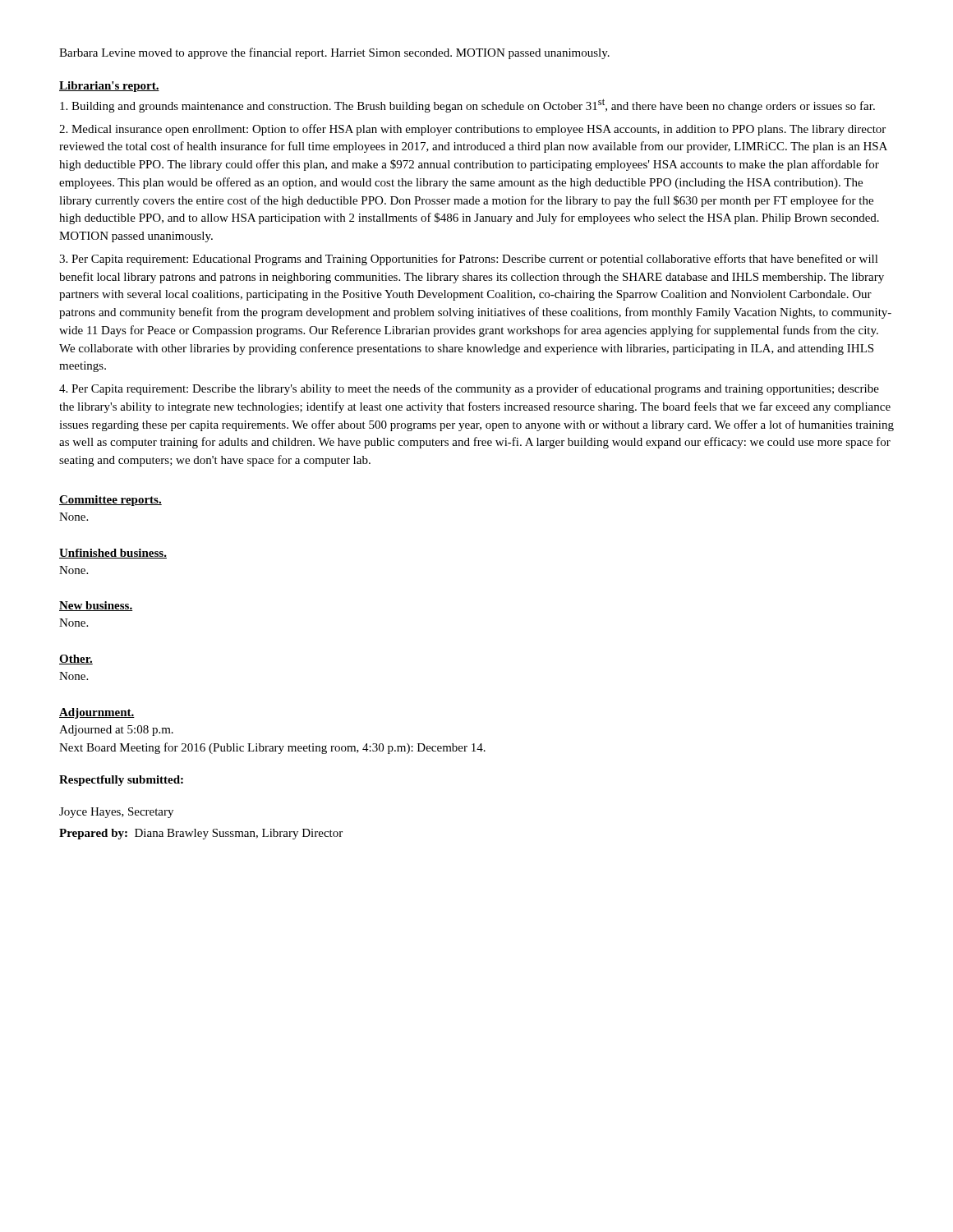The image size is (953, 1232).
Task: Point to the text block starting "2. Medical insurance open enrollment:"
Action: point(473,182)
